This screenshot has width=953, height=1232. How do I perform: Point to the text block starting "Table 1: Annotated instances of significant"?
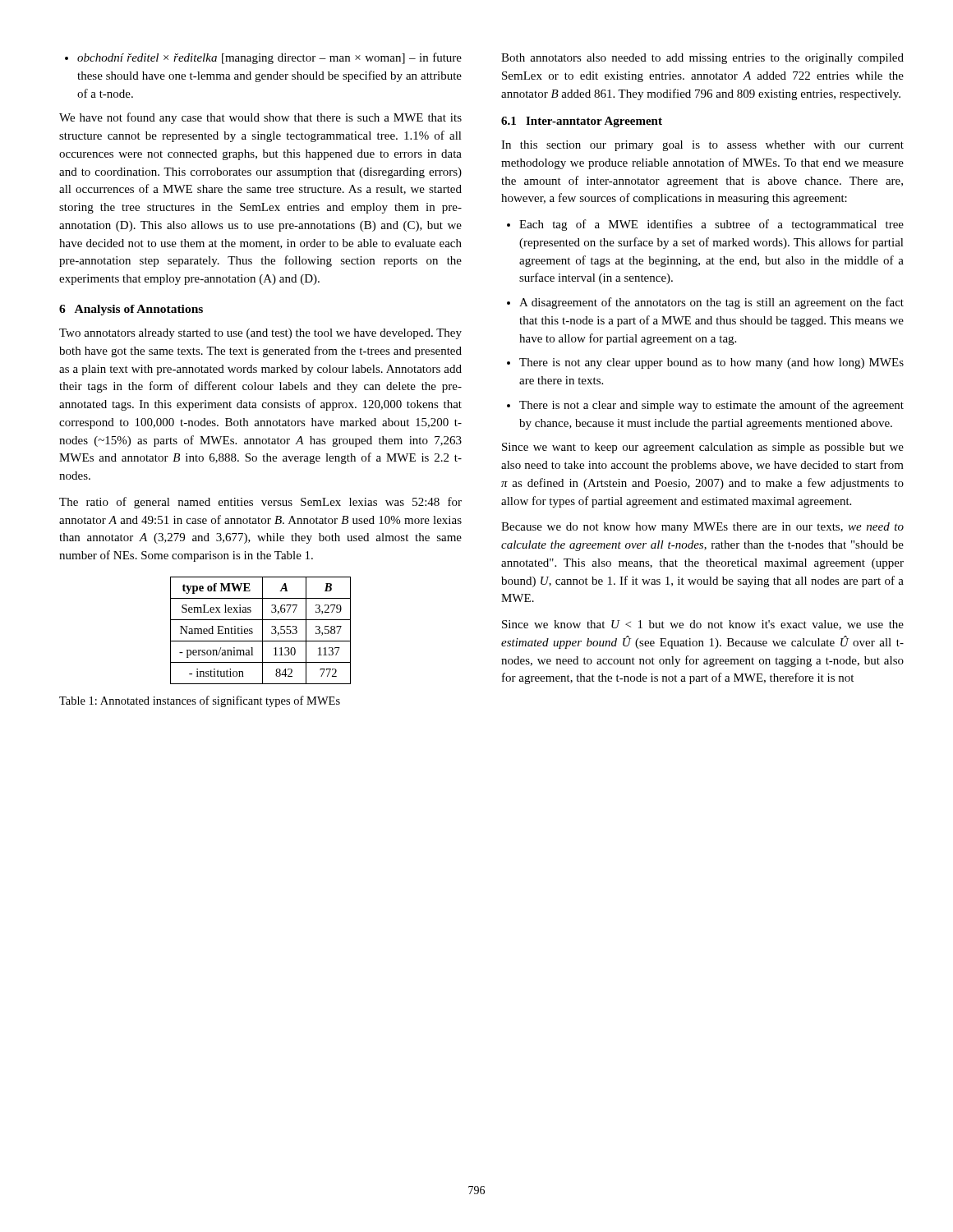tap(260, 701)
